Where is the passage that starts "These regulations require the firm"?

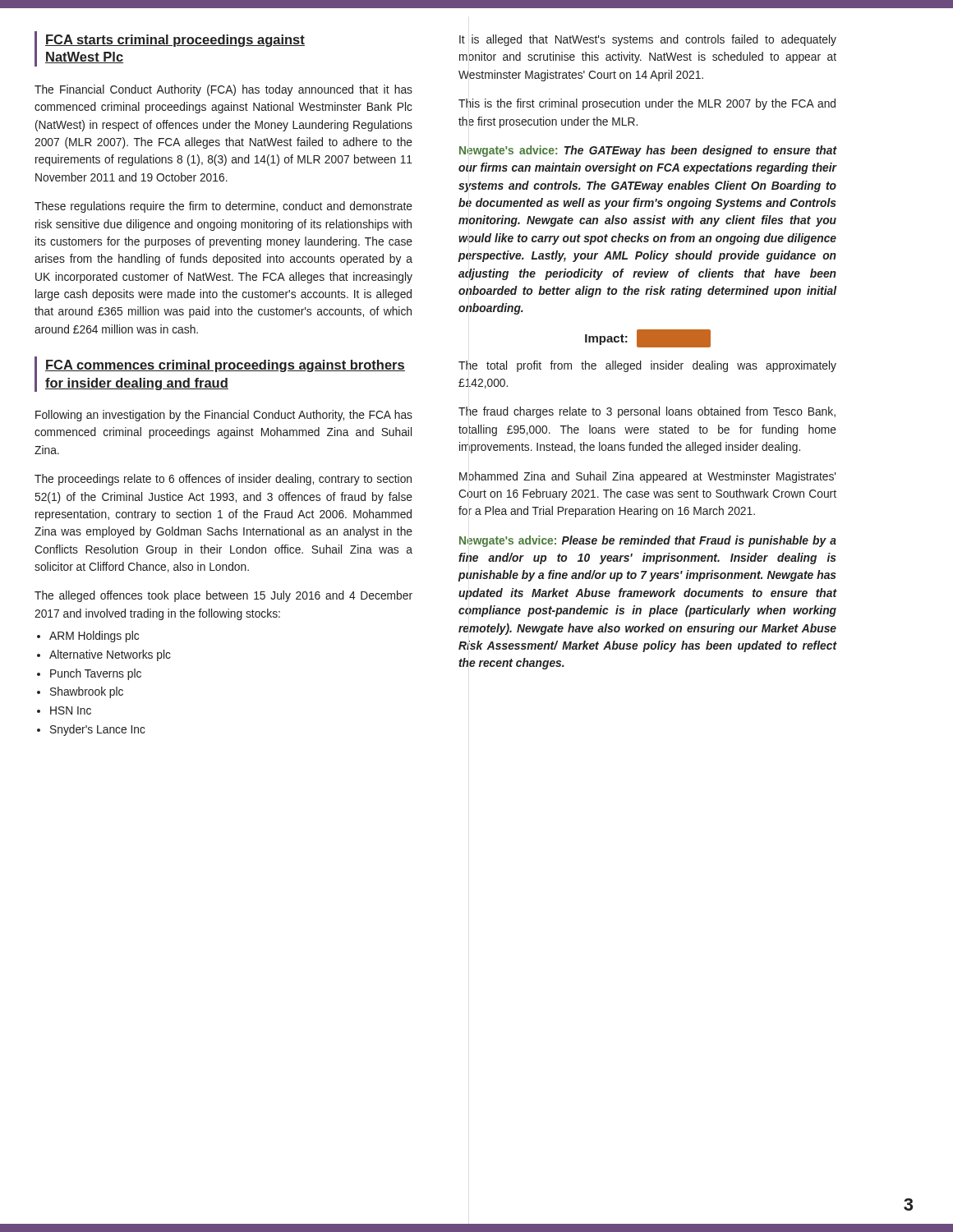[x=223, y=268]
